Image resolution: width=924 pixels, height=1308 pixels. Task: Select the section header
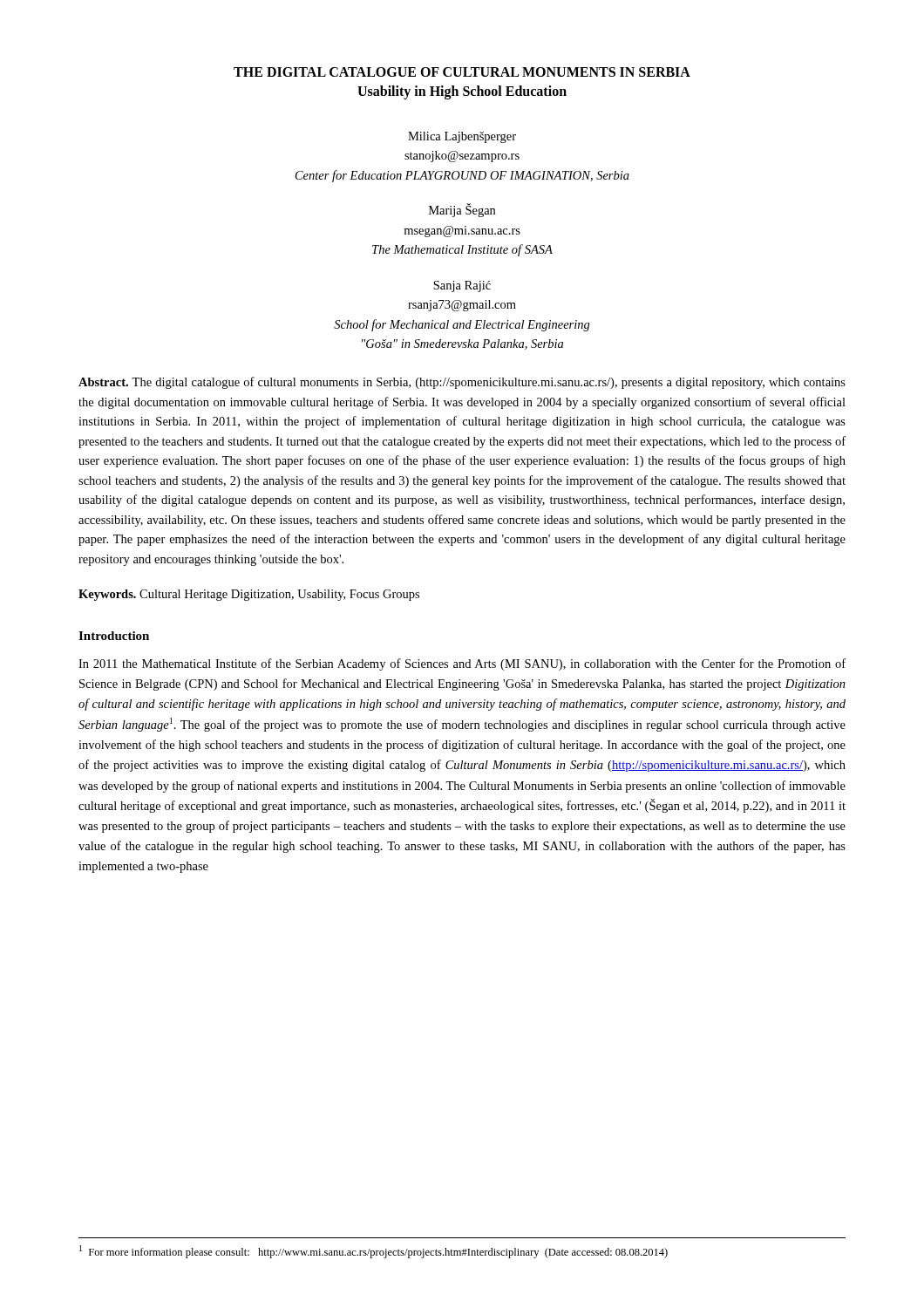click(114, 635)
